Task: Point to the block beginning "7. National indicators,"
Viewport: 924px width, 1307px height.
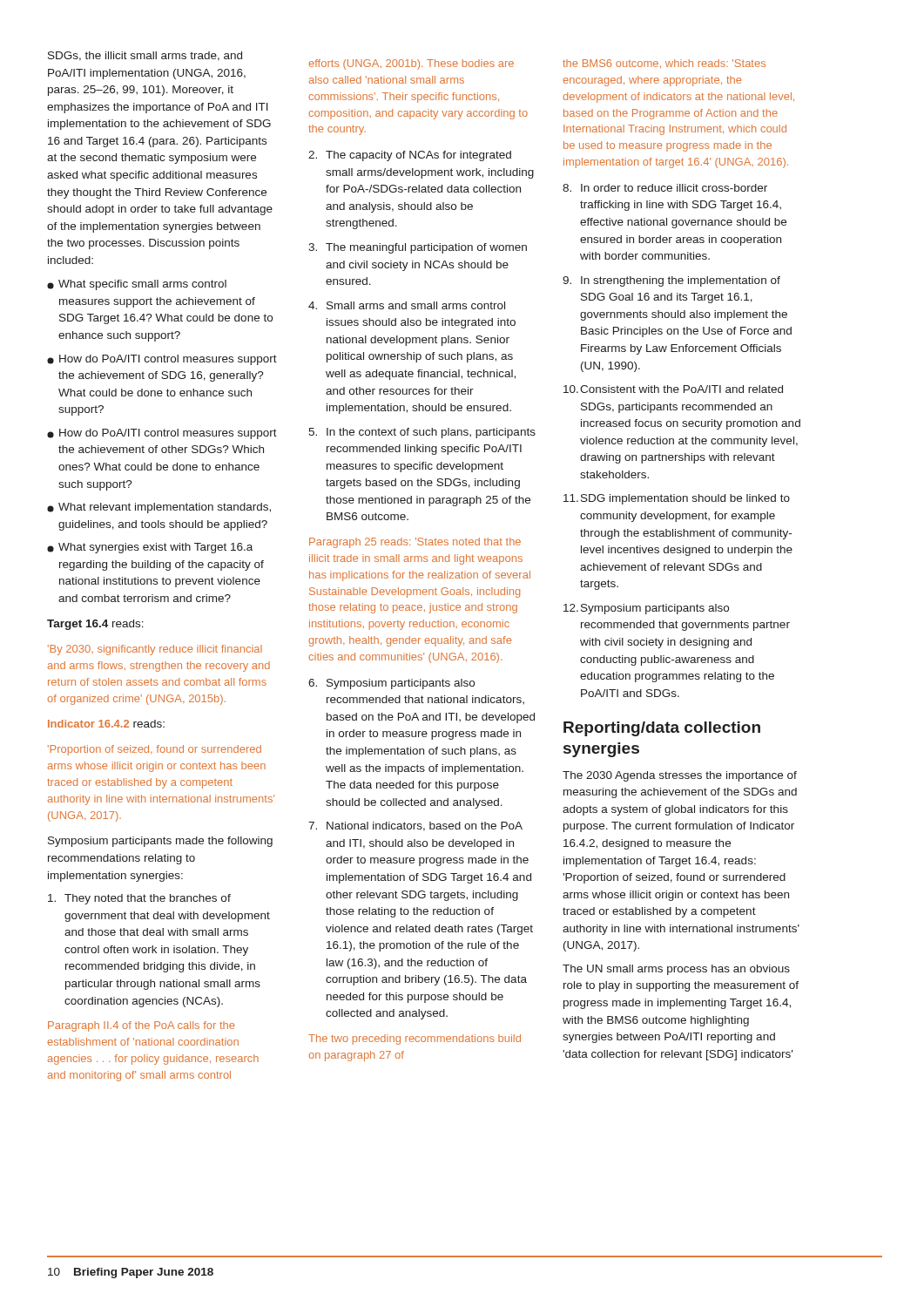Action: (422, 920)
